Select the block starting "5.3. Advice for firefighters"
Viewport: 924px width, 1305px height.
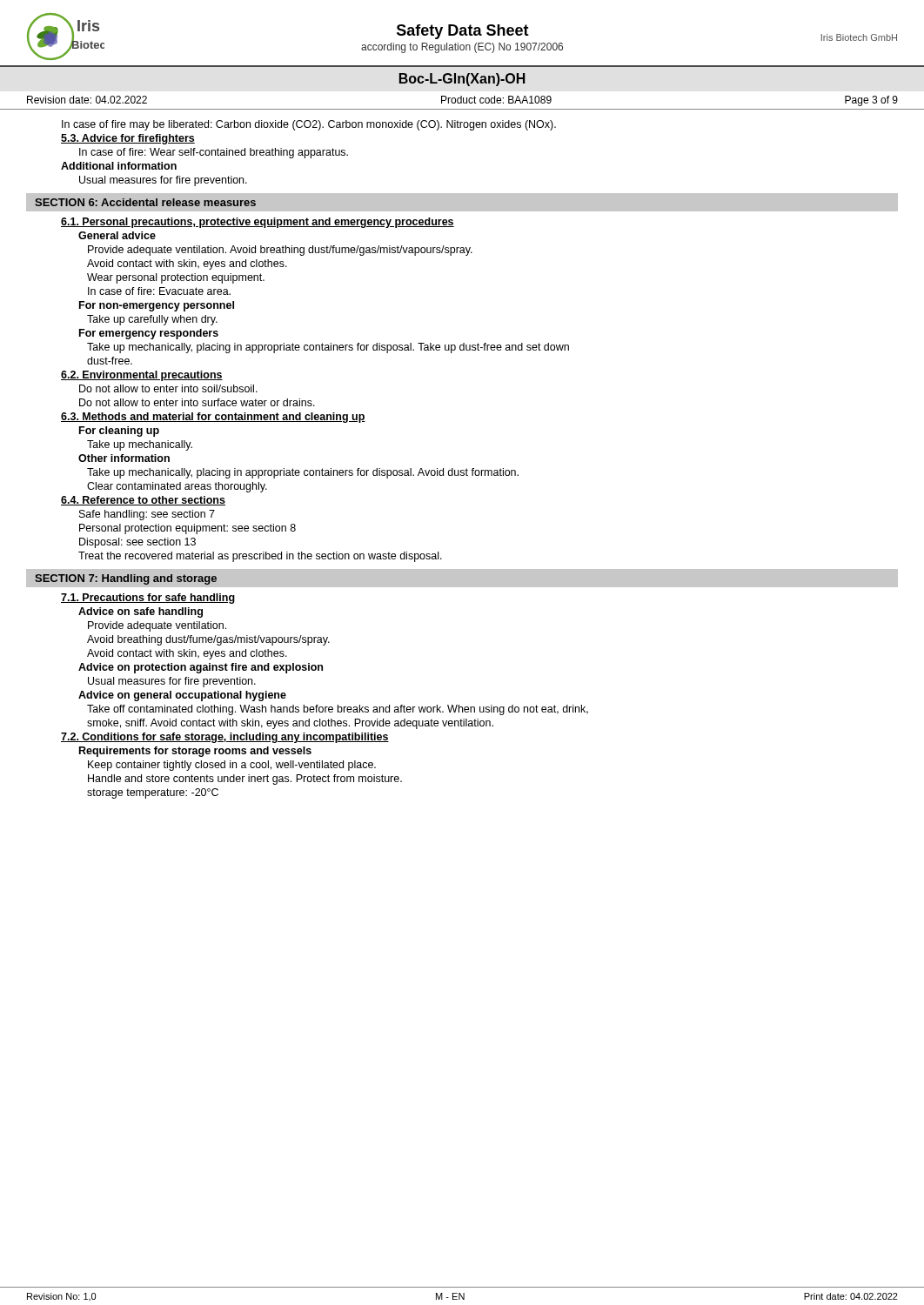coord(479,138)
